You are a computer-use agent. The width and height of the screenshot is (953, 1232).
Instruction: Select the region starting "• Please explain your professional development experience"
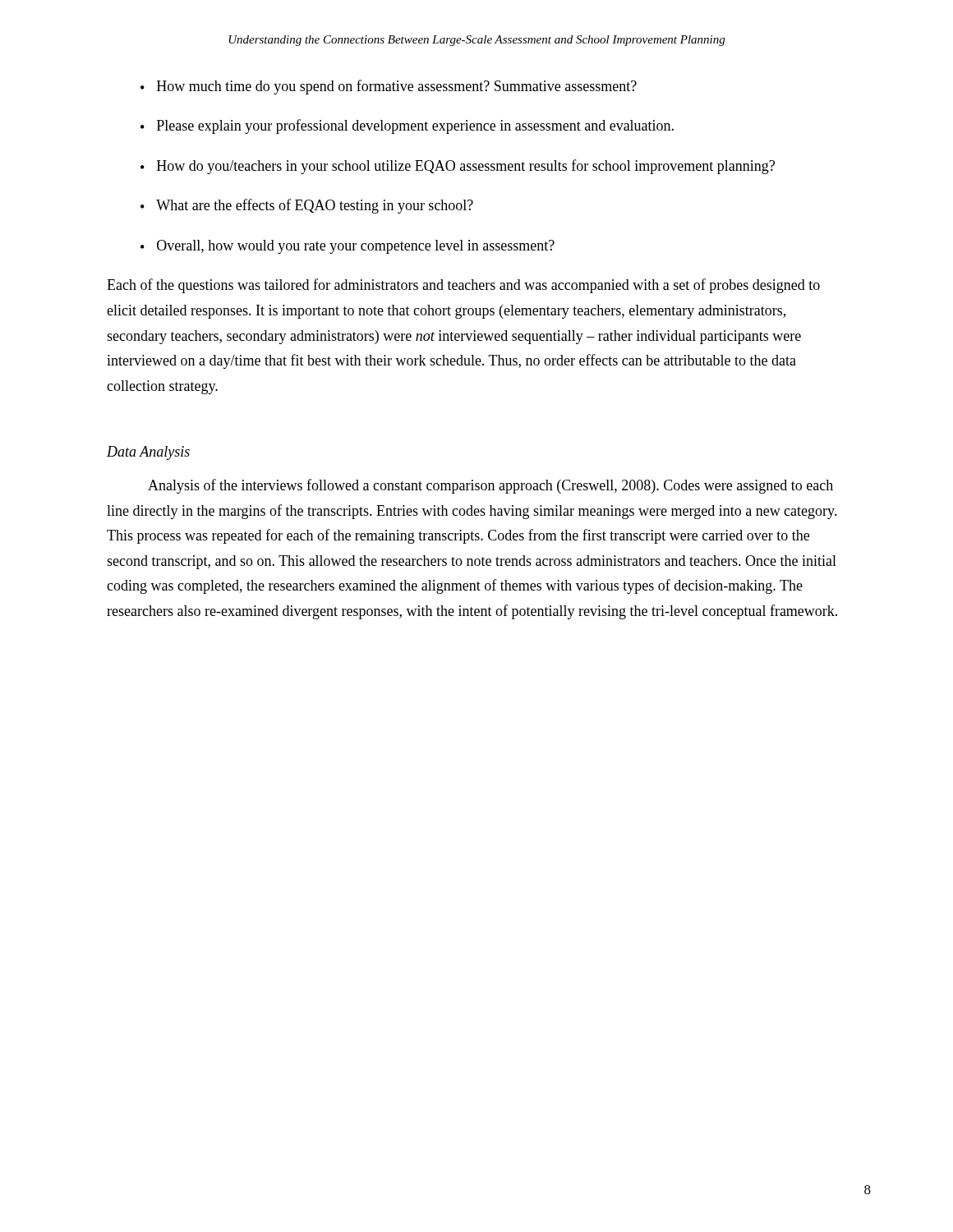coord(493,127)
